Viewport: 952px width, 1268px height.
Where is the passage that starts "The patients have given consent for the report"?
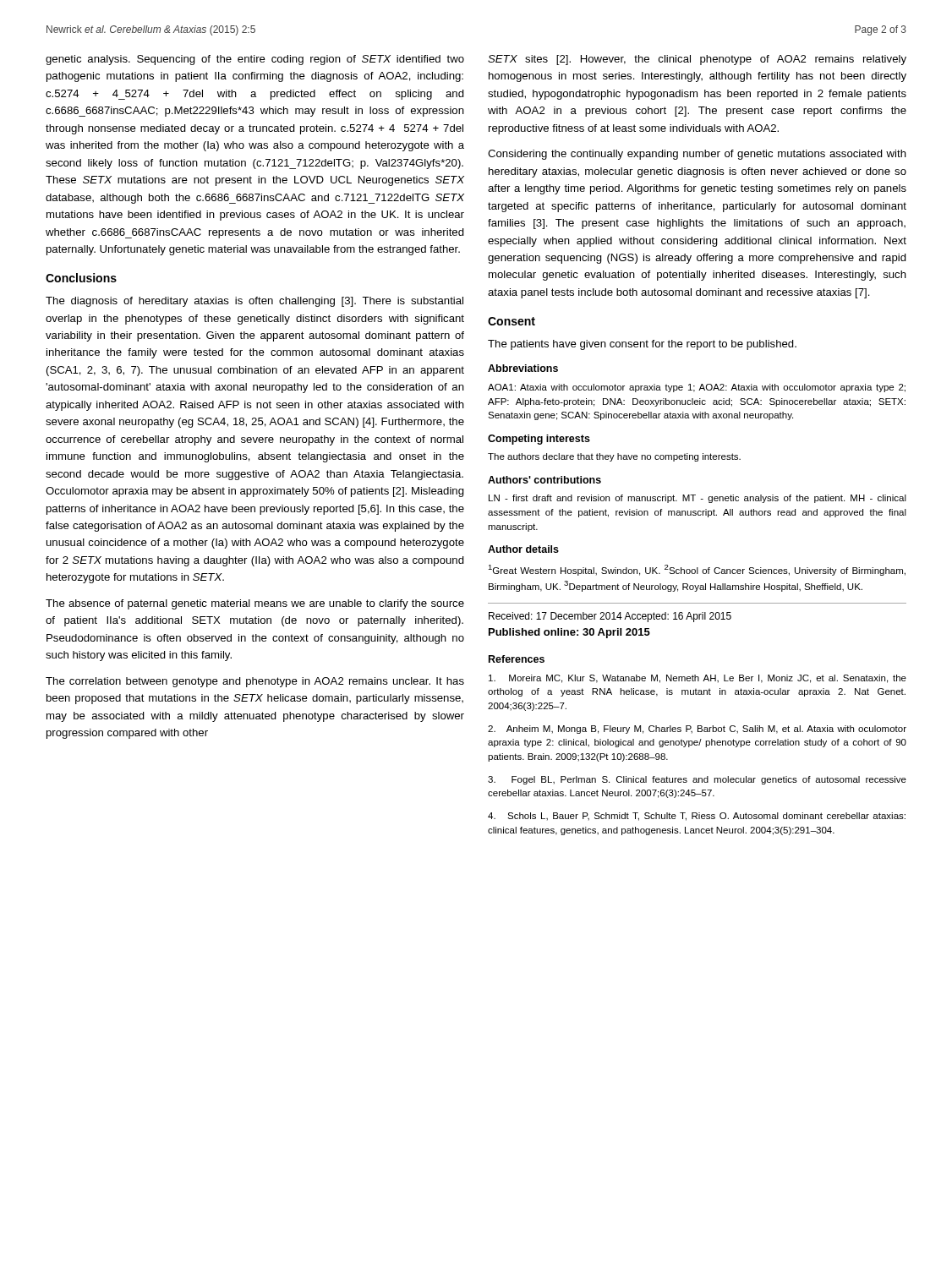tap(697, 344)
